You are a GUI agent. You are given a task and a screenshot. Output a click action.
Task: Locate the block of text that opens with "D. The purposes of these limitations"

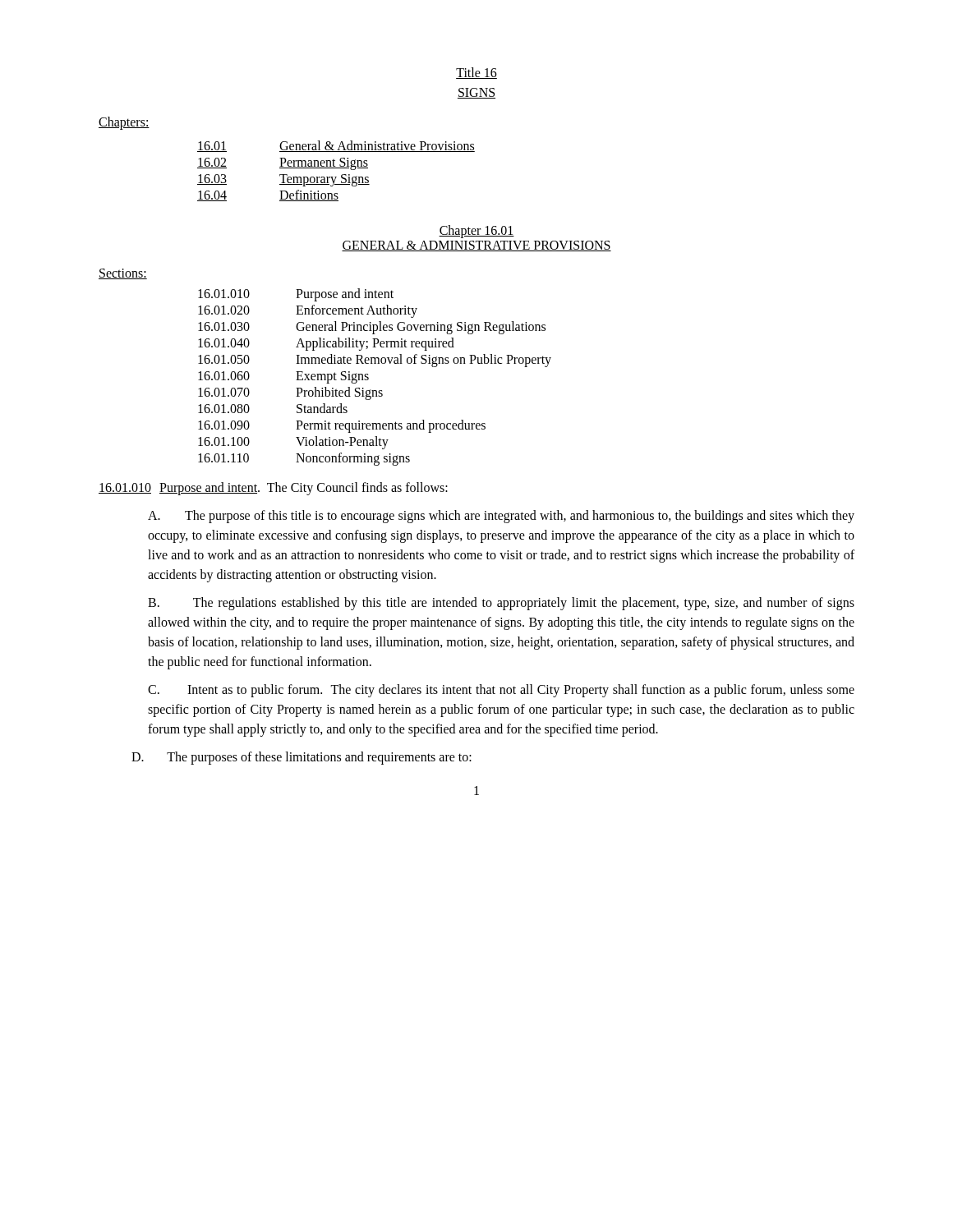pos(302,757)
